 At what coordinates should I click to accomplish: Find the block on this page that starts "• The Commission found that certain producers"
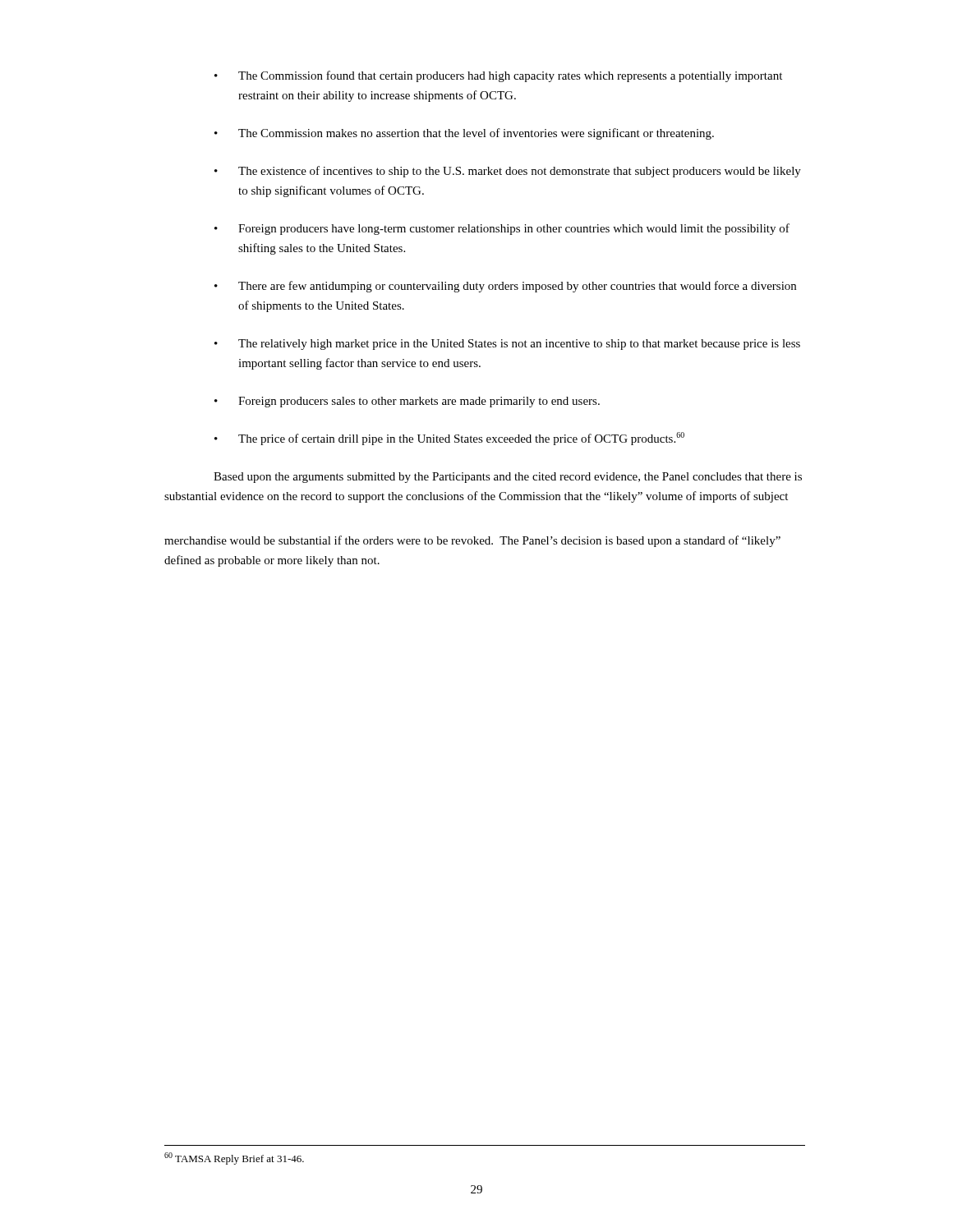point(509,85)
